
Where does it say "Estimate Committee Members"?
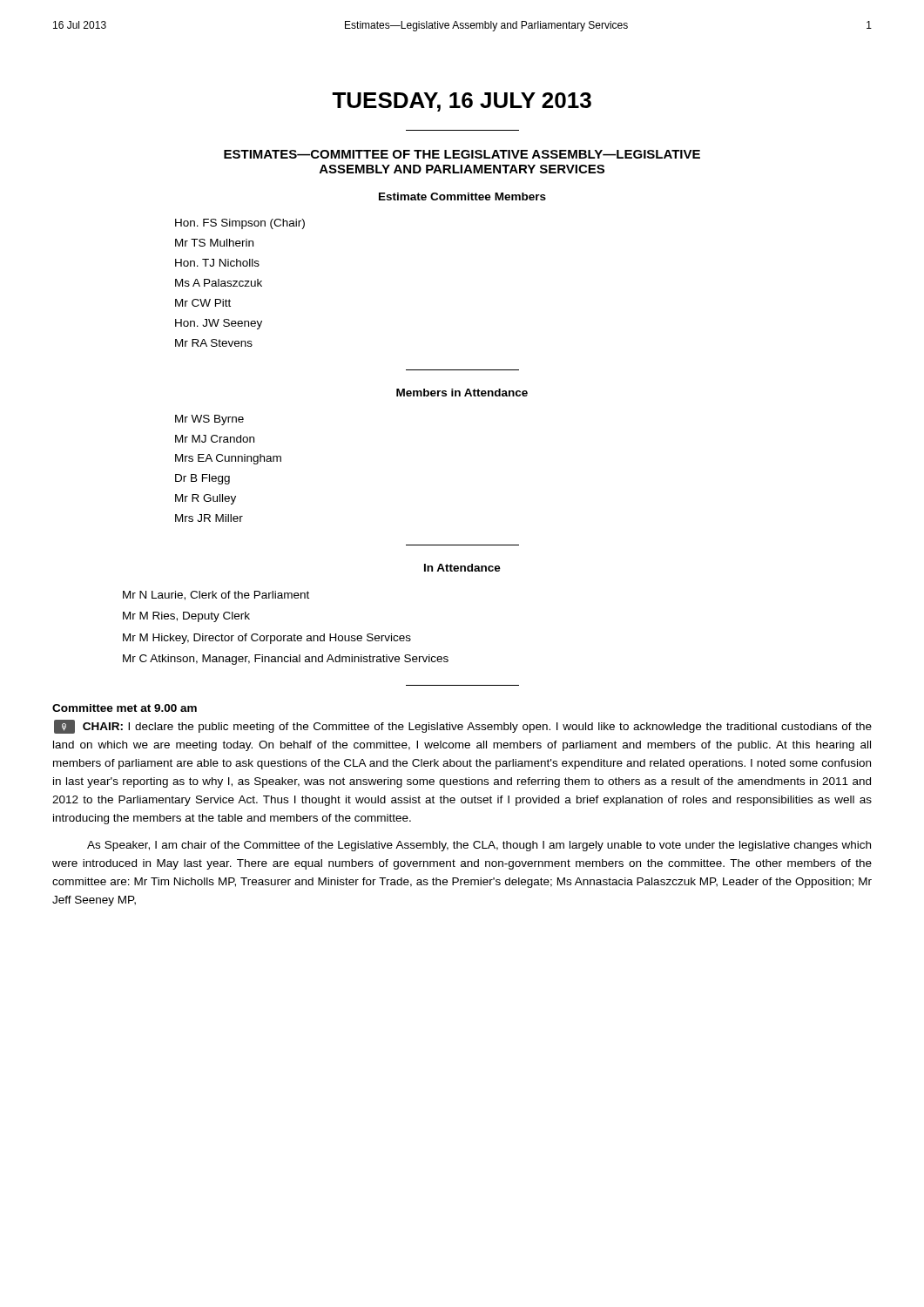coord(462,196)
